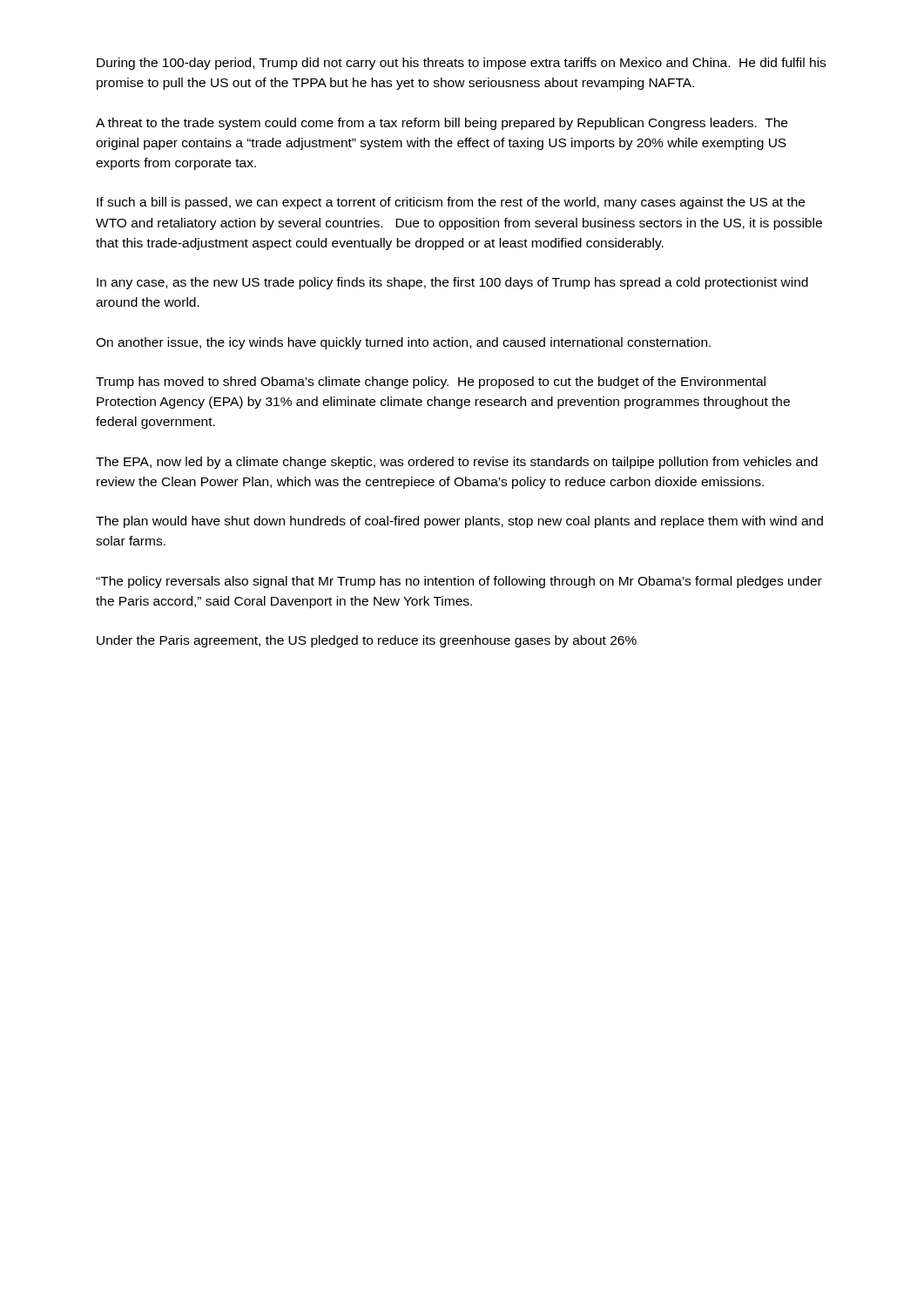Click on the text block starting "Under the Paris agreement, the US"
The width and height of the screenshot is (924, 1307).
pos(366,640)
